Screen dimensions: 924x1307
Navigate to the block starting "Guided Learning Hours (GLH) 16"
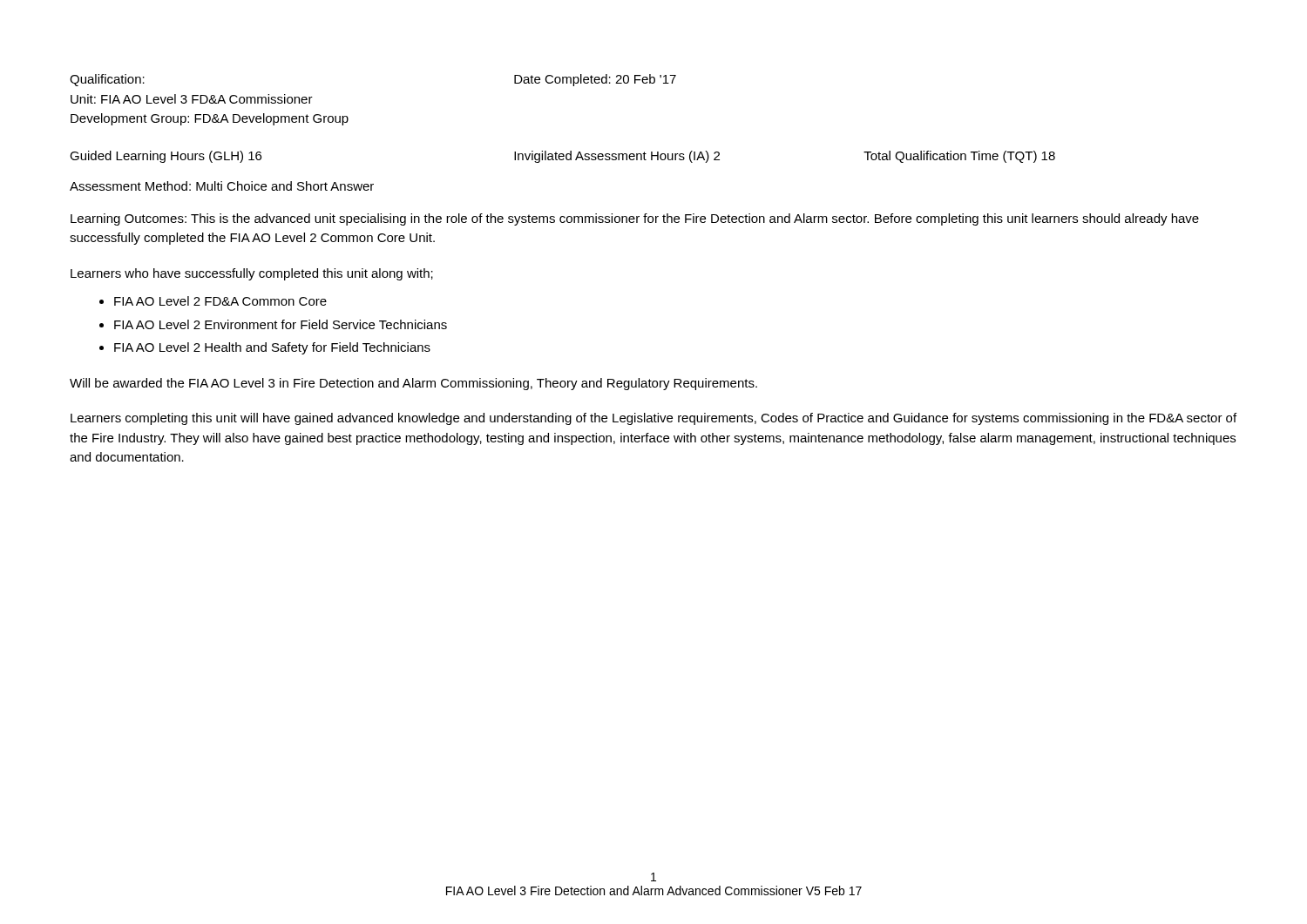166,155
